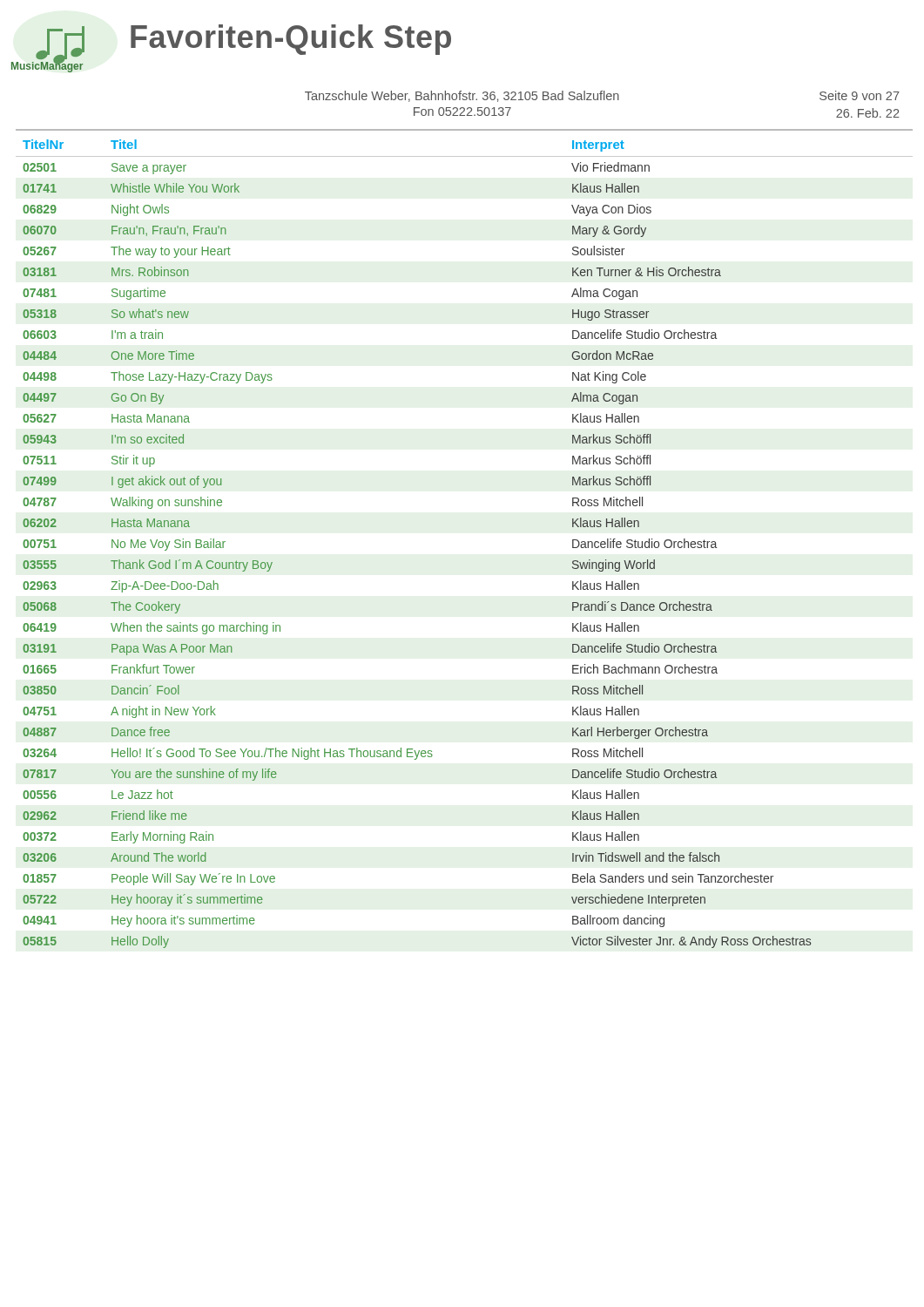This screenshot has height=1307, width=924.
Task: Find a logo
Action: (x=65, y=42)
